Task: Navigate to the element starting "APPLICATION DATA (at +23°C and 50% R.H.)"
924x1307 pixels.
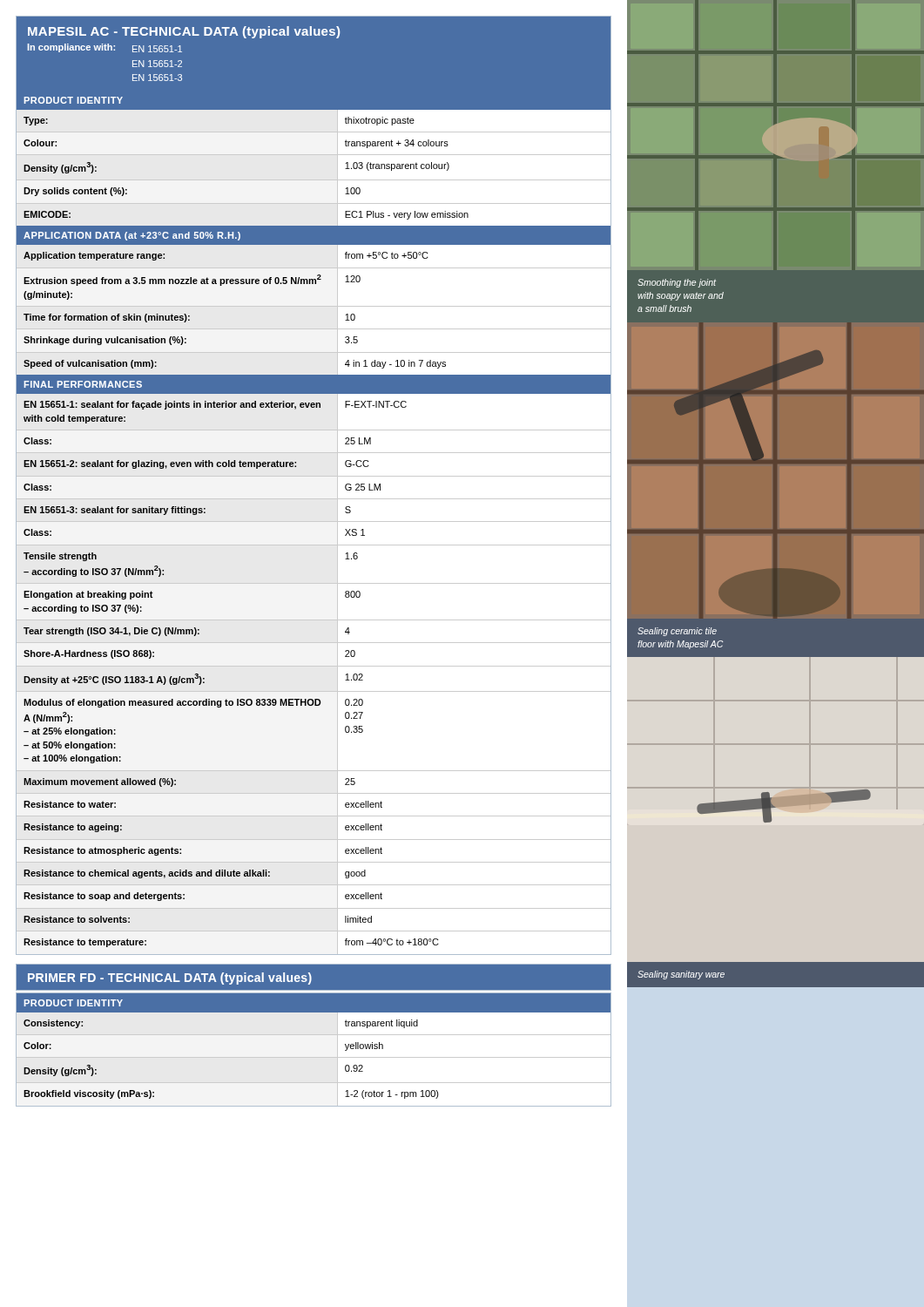Action: click(x=132, y=235)
